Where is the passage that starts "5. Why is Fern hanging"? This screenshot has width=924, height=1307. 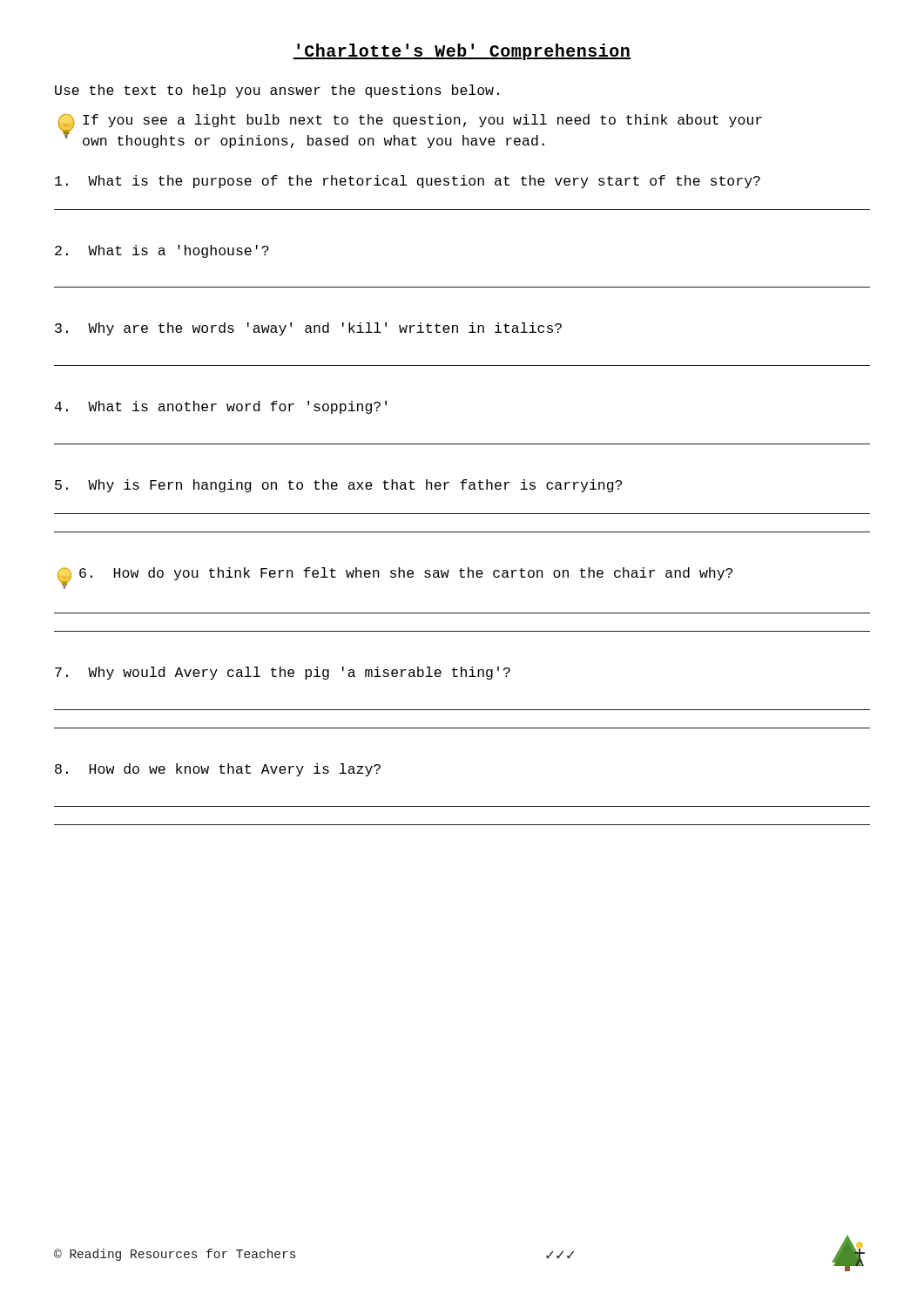[462, 504]
